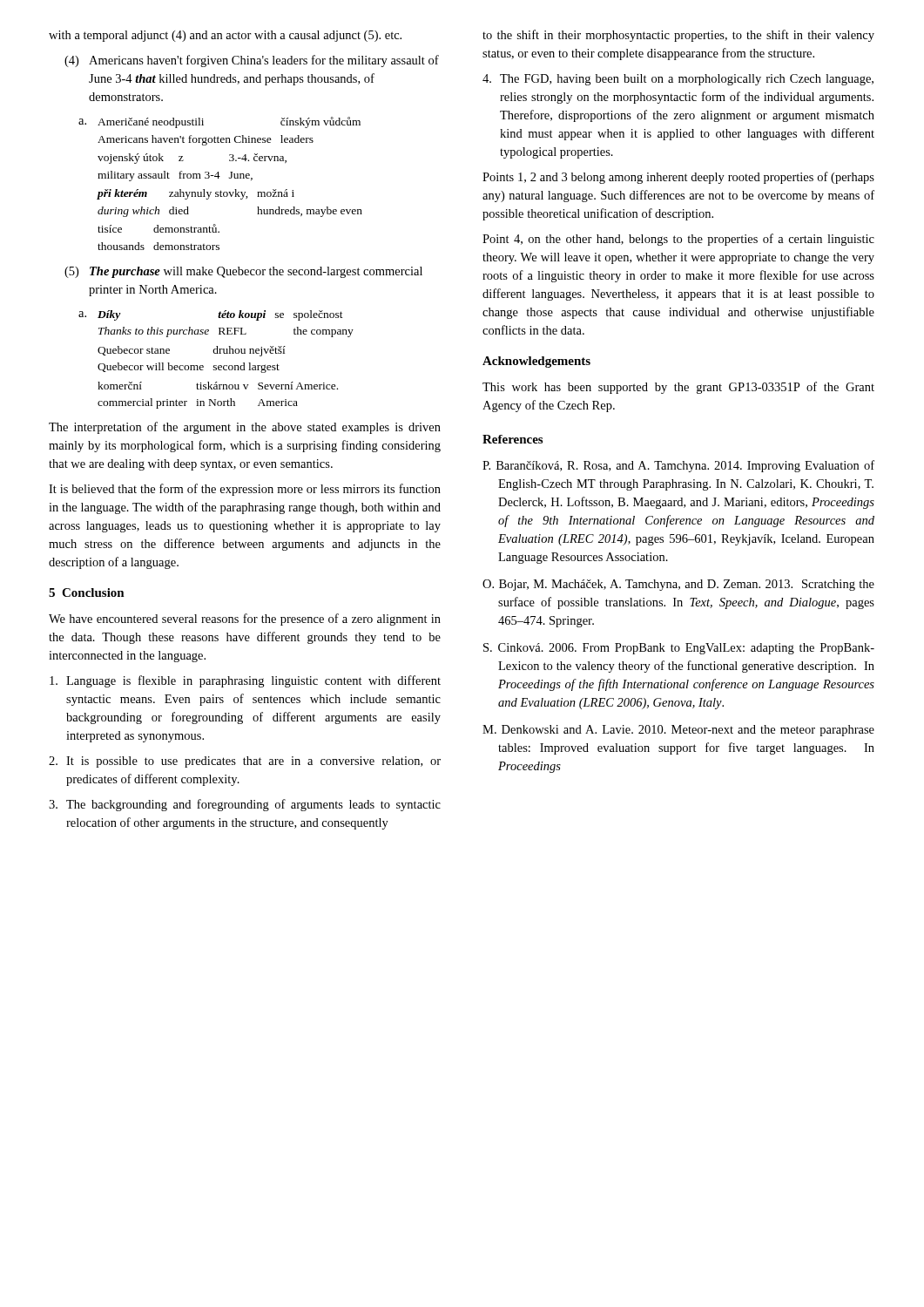Point to the block beginning "3. The backgrounding and"
The width and height of the screenshot is (924, 1307).
pos(245,814)
